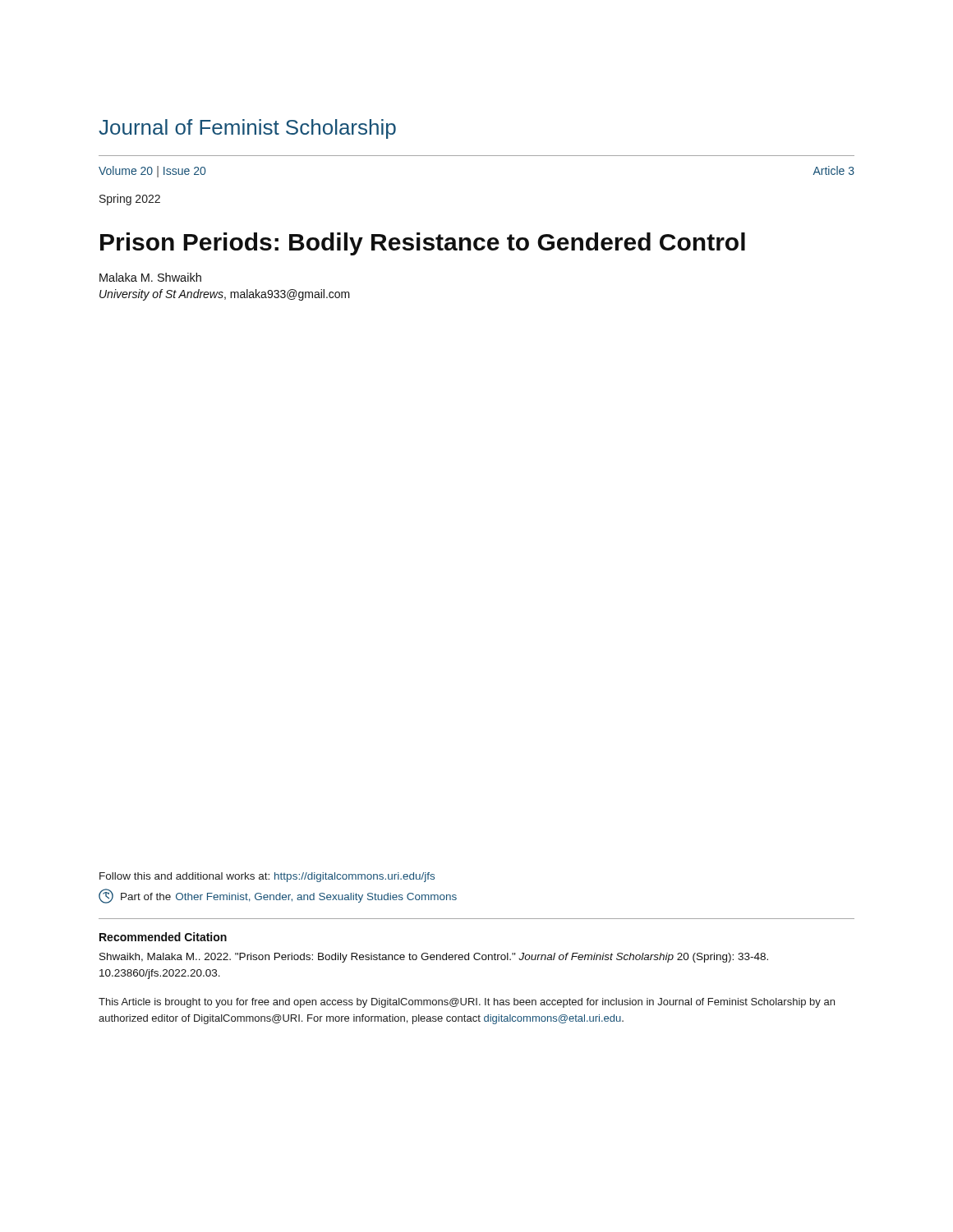Find the text block with the text "This Article is brought to you for"
Viewport: 953px width, 1232px height.
point(467,1010)
